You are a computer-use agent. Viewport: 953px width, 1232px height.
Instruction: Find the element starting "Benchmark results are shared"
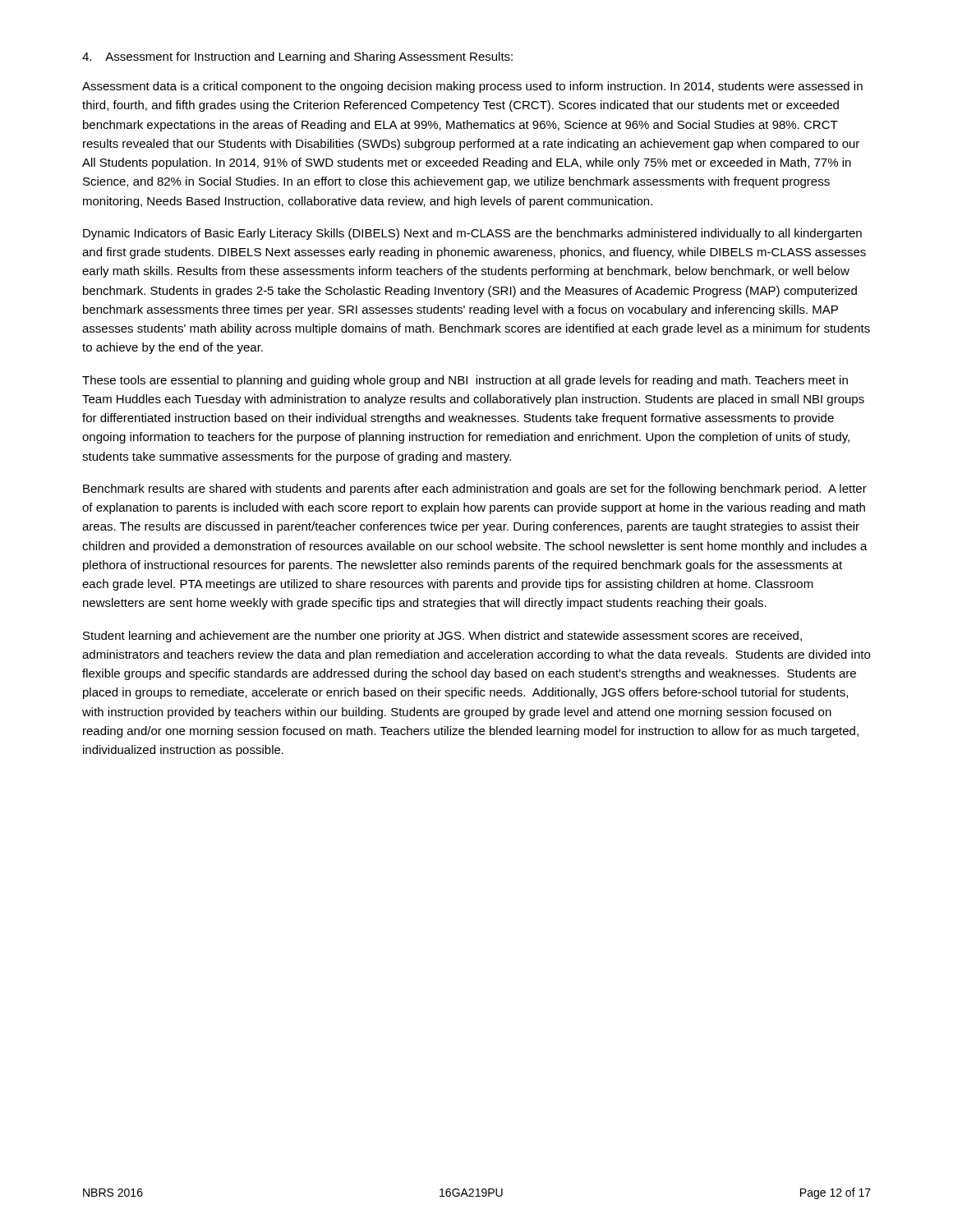[x=475, y=545]
